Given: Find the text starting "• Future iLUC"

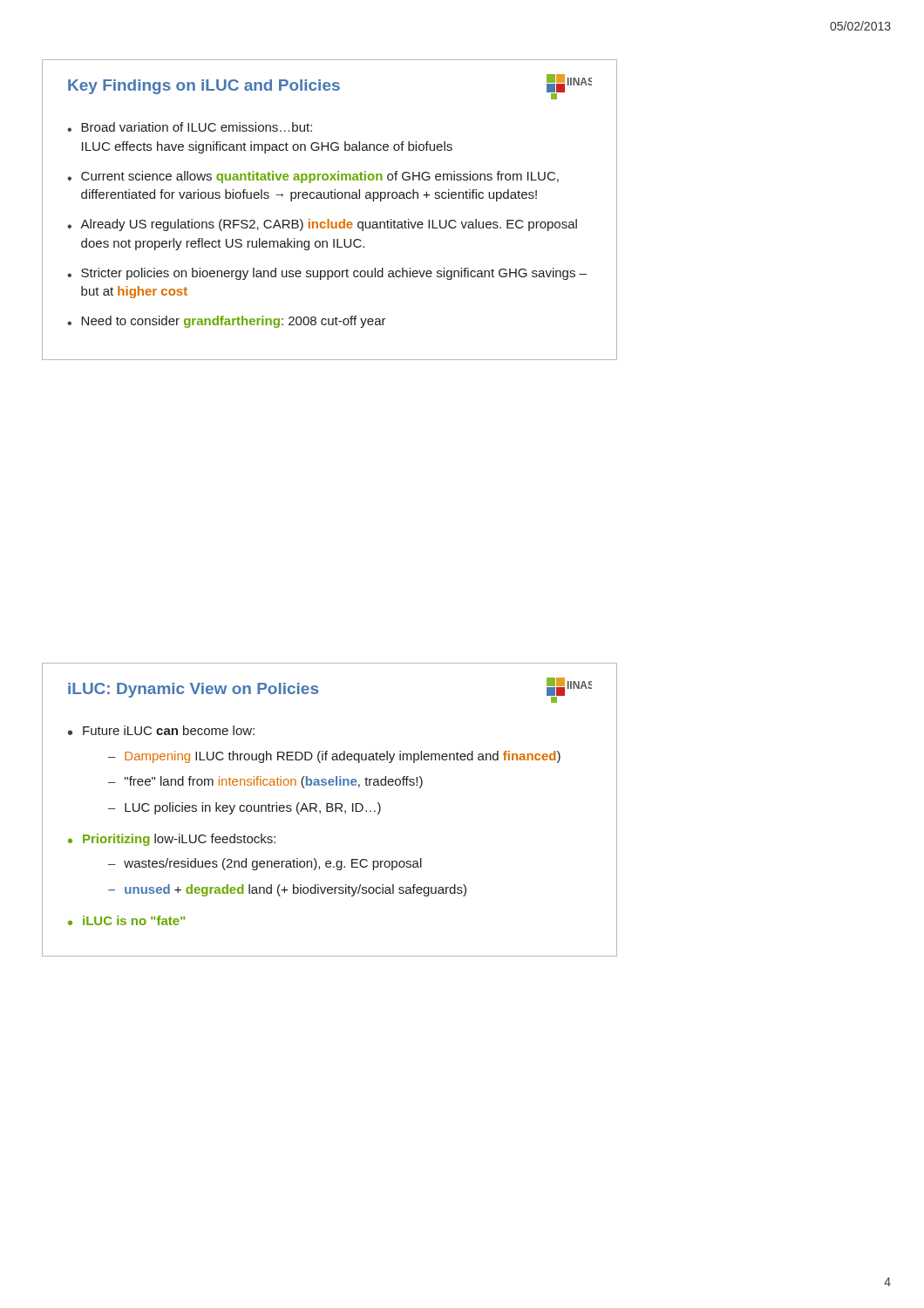Looking at the screenshot, I should click(314, 772).
